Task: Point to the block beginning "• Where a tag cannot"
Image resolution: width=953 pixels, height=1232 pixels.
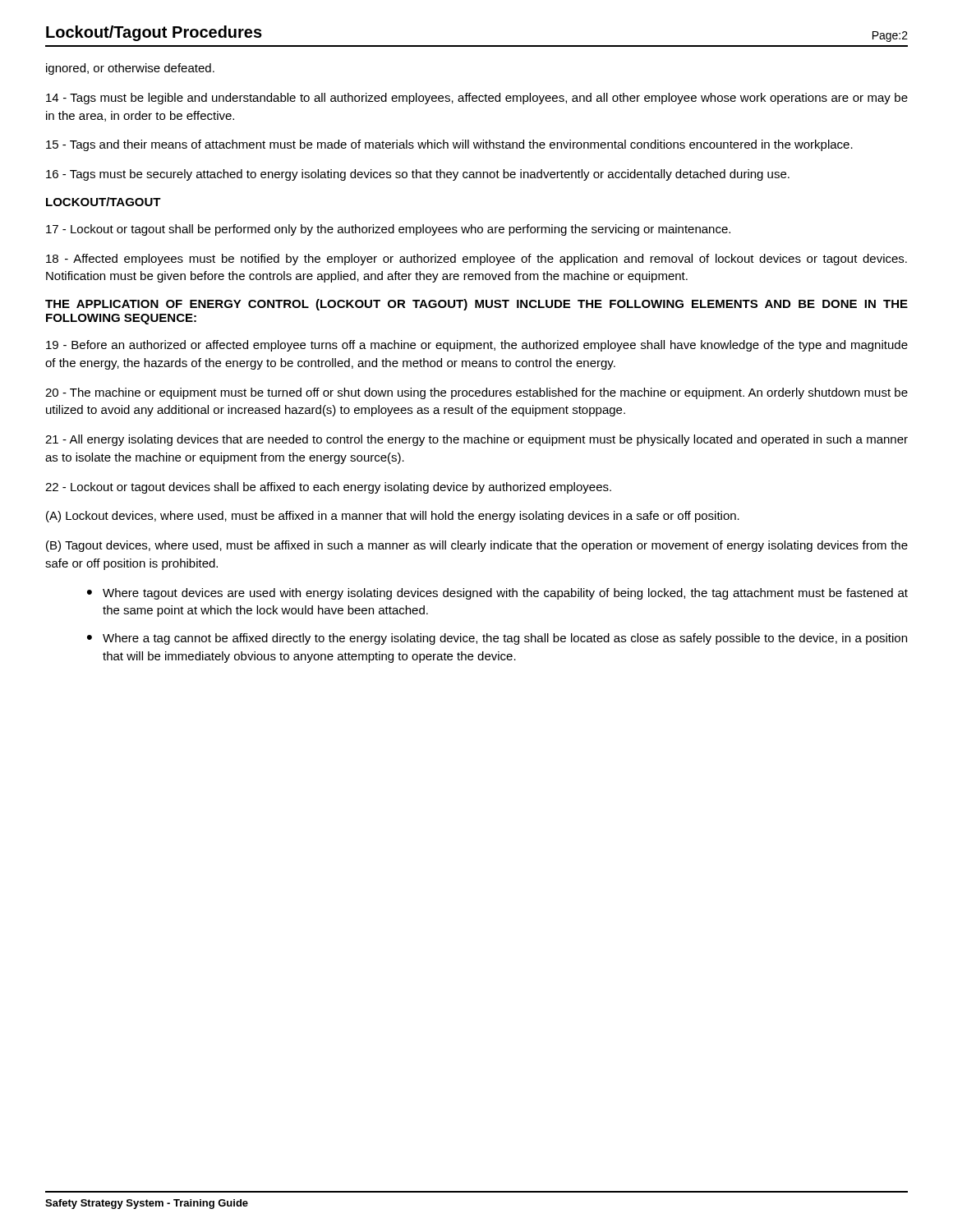Action: [497, 647]
